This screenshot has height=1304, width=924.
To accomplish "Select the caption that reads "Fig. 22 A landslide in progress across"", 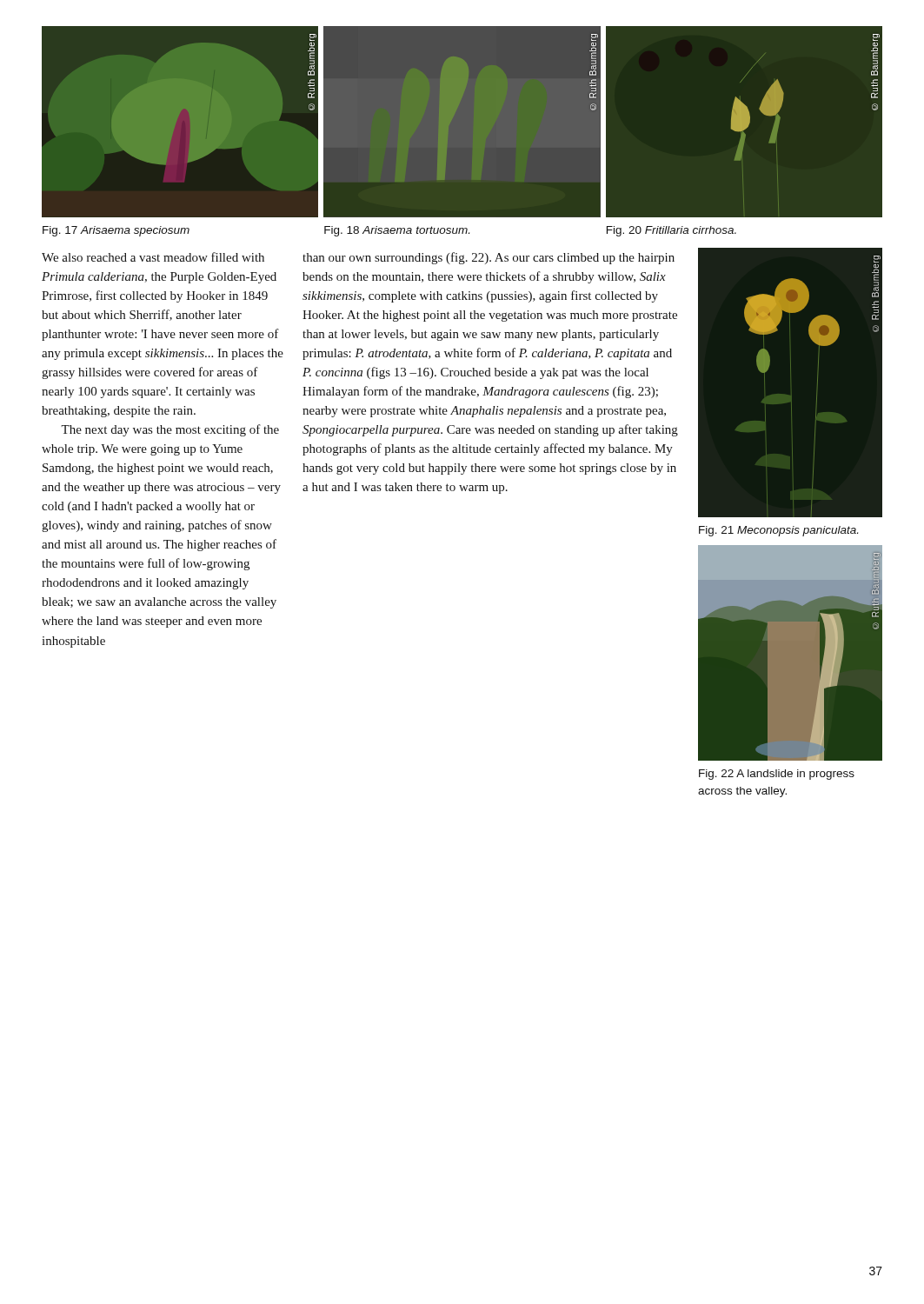I will pos(776,782).
